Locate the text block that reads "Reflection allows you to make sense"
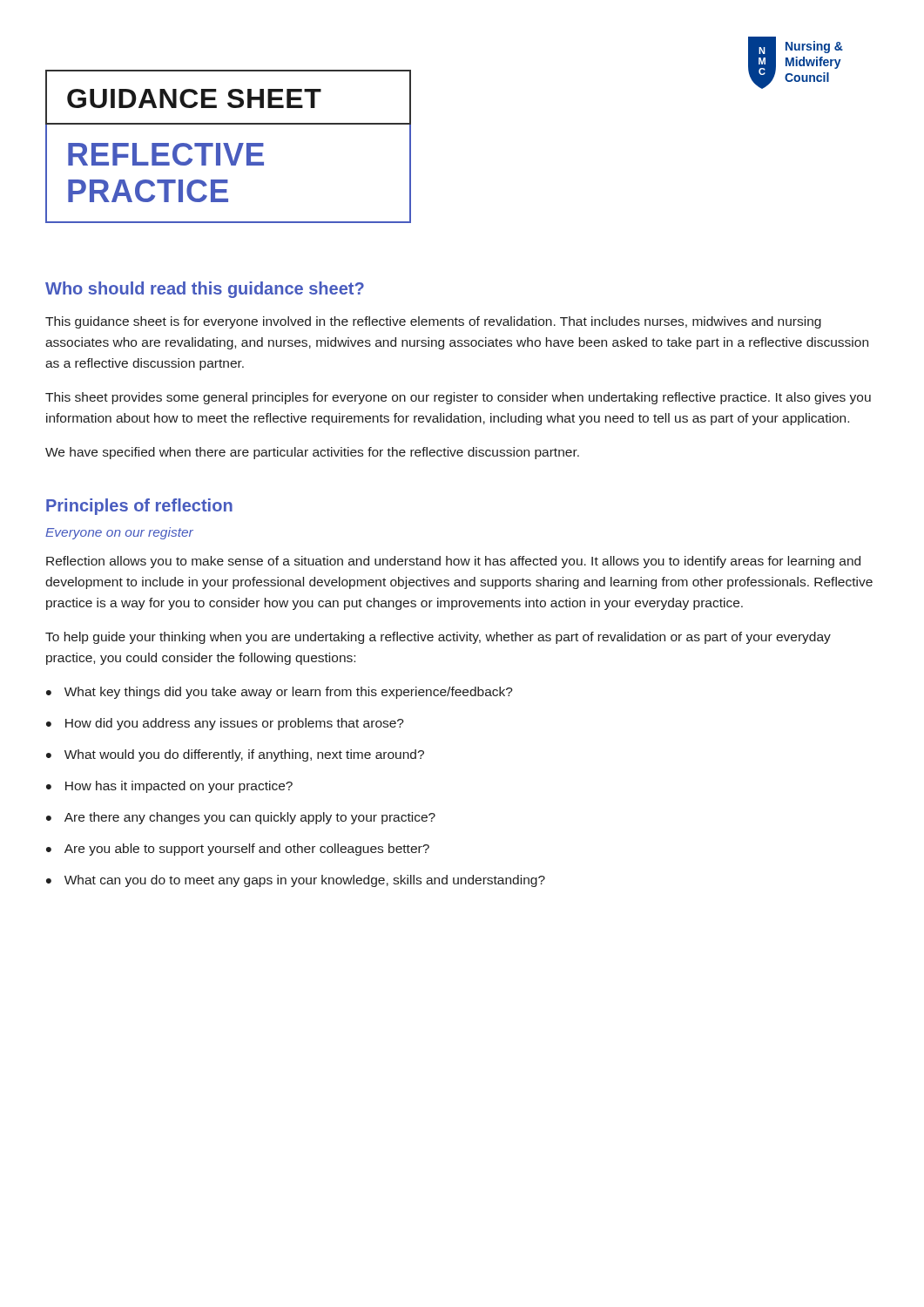Image resolution: width=924 pixels, height=1307 pixels. [459, 582]
